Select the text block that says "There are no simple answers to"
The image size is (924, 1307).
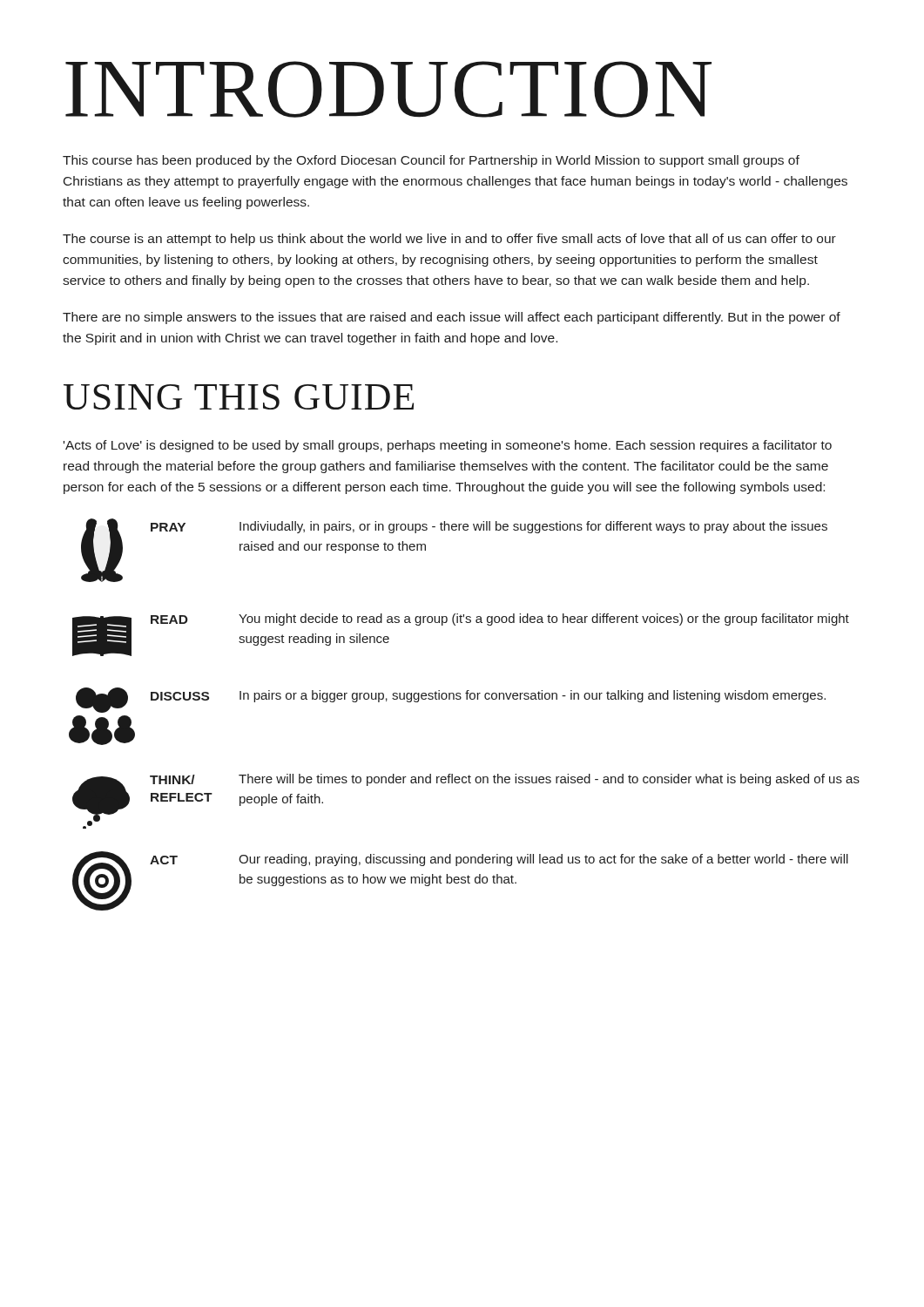[451, 327]
